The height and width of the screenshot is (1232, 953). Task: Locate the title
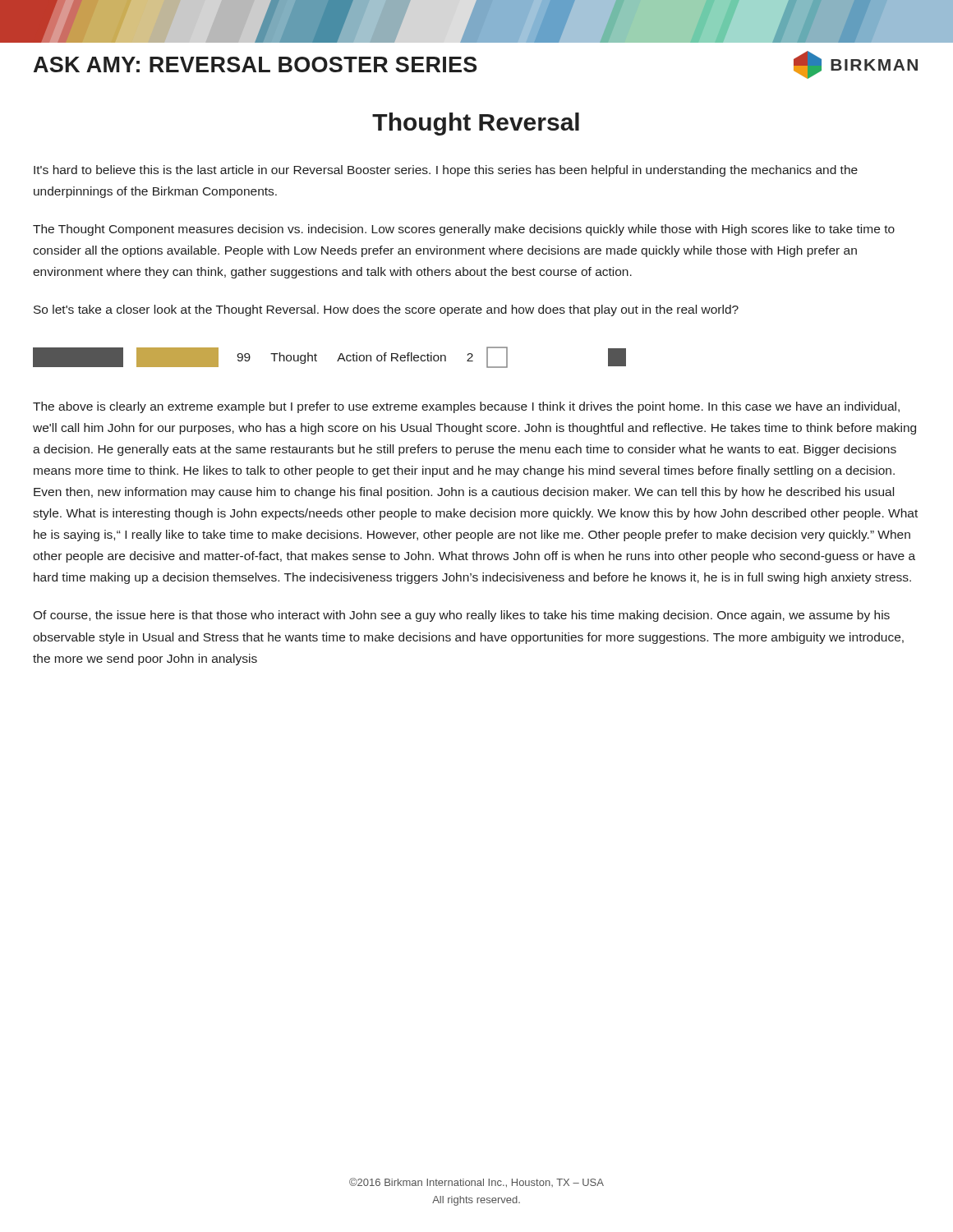click(x=476, y=122)
